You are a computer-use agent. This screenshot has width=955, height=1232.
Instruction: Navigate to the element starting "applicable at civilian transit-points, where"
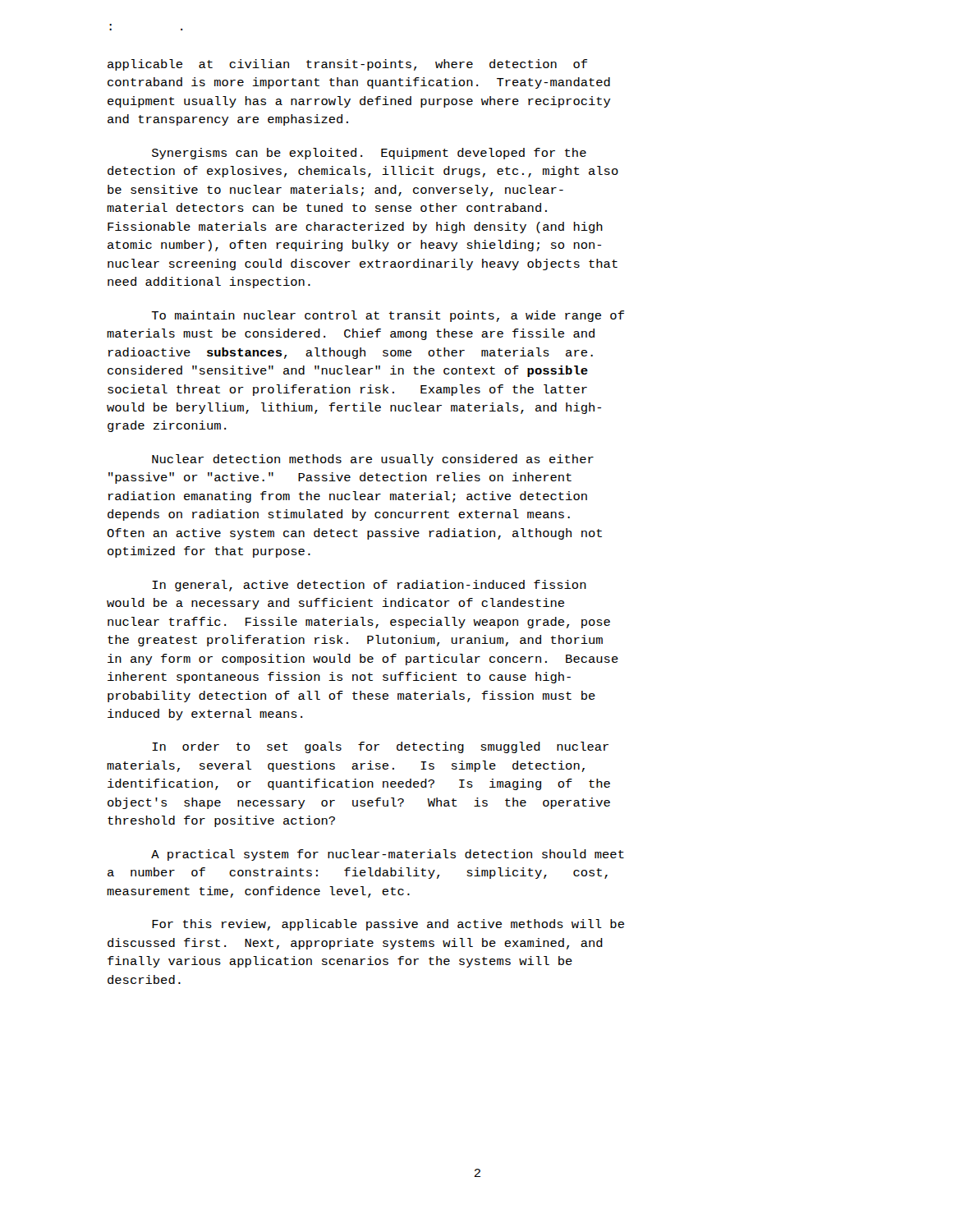[x=359, y=93]
